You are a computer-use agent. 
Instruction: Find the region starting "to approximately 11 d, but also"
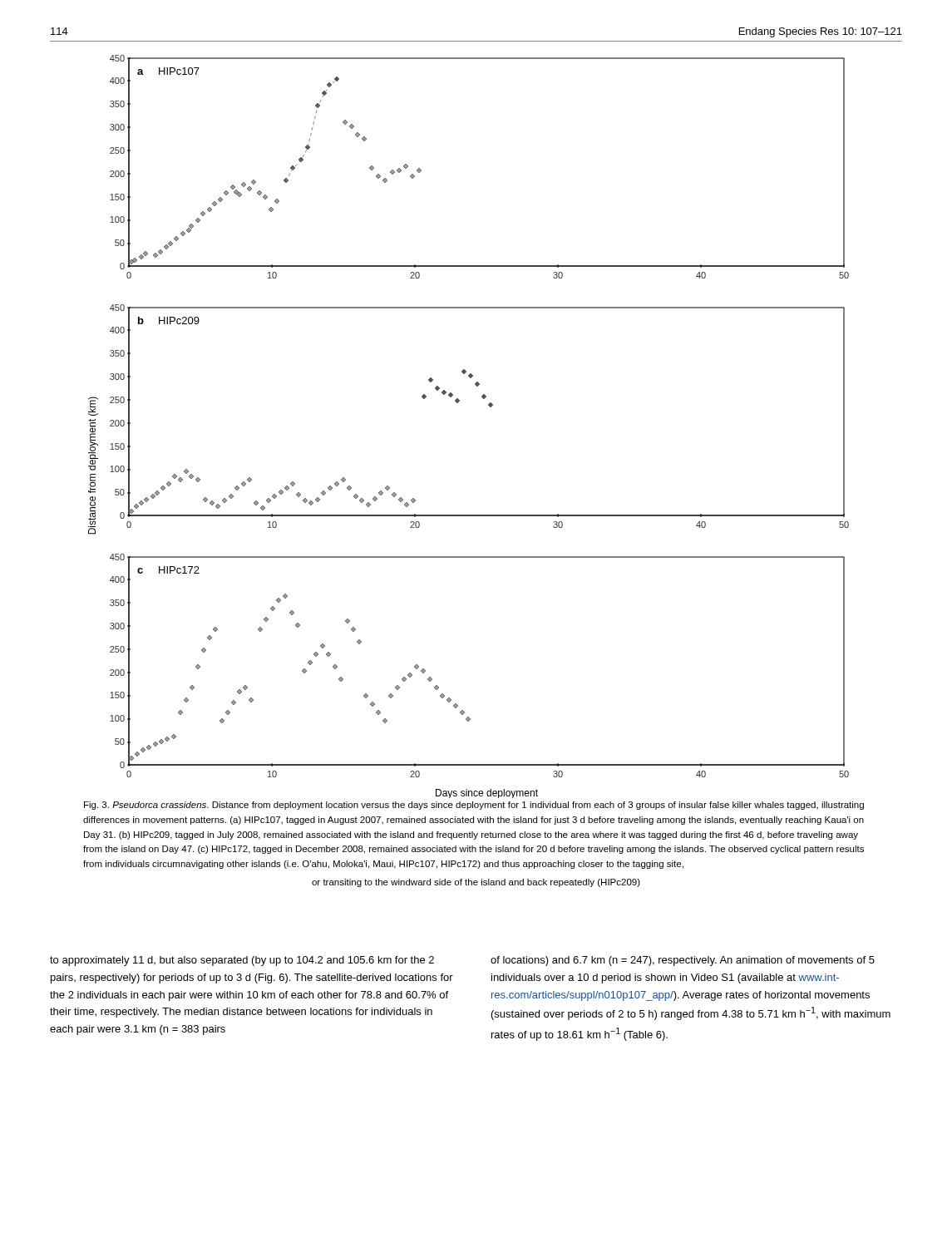point(254,995)
